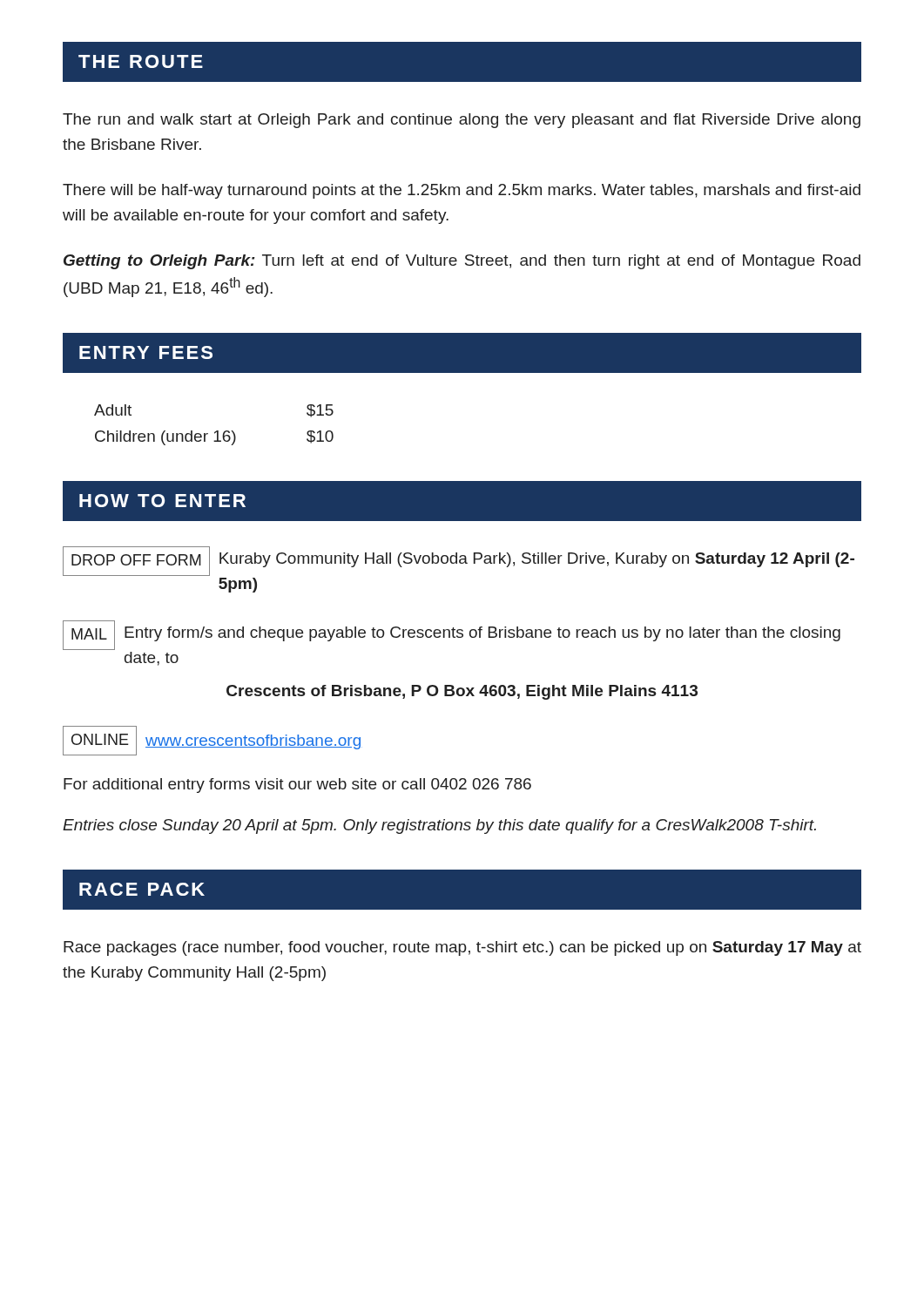Viewport: 924px width, 1307px height.
Task: Point to the block beginning "Getting to Orleigh Park: Turn left at"
Action: [x=462, y=274]
